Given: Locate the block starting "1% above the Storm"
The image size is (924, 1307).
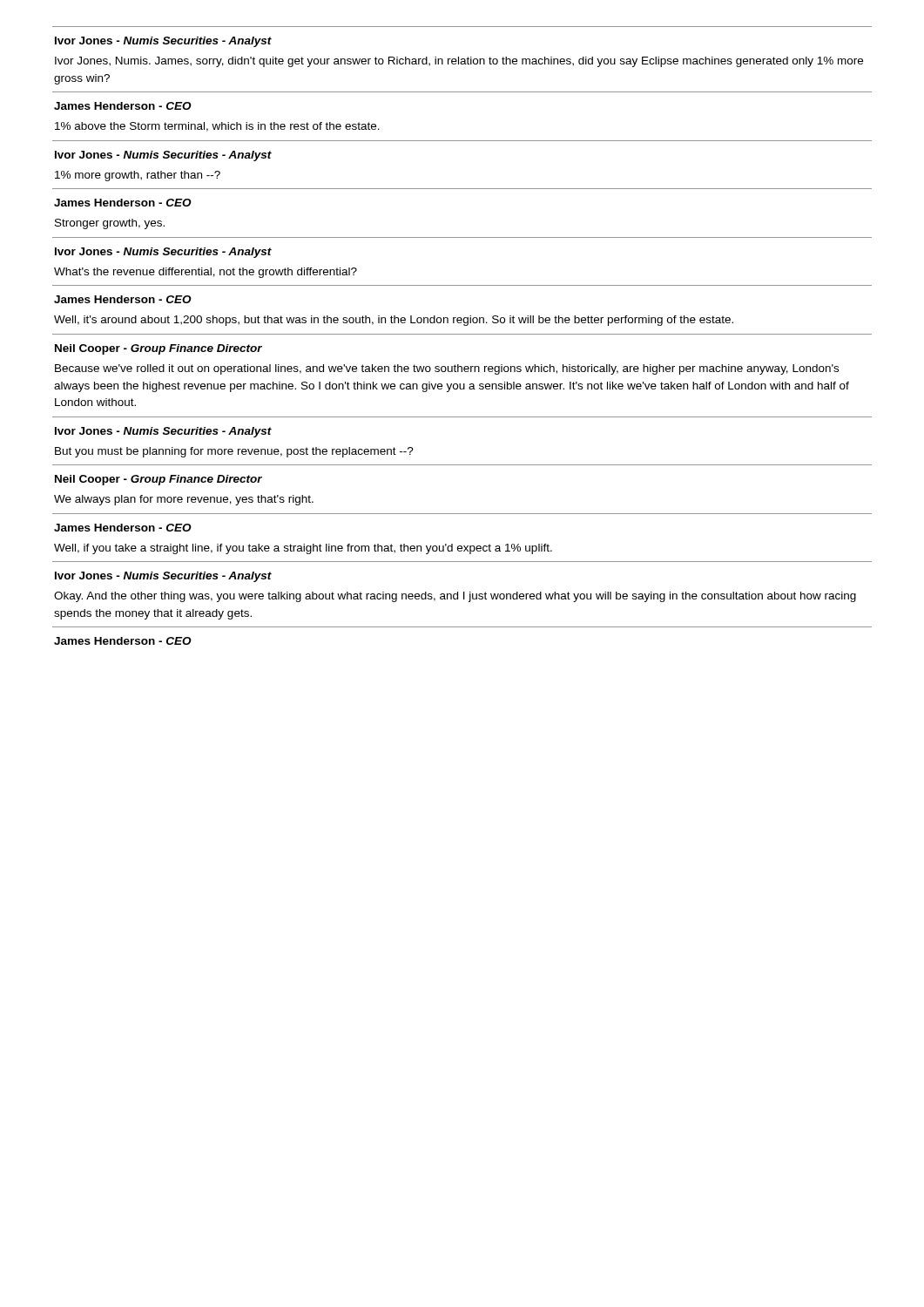Looking at the screenshot, I should (x=217, y=126).
